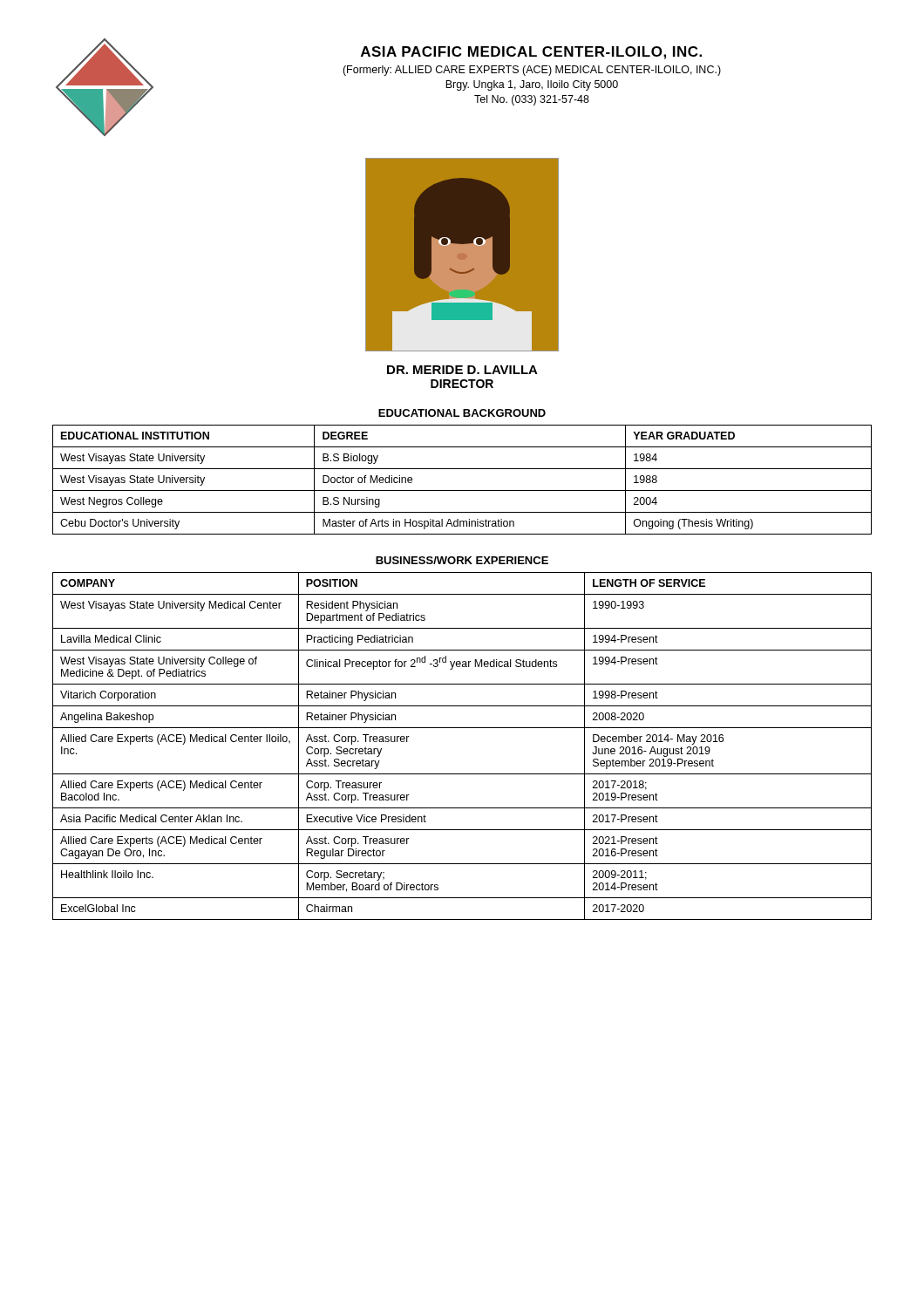The width and height of the screenshot is (924, 1308).
Task: Locate the table with the text "2009-2011; 2014-Present"
Action: pyautogui.click(x=462, y=746)
